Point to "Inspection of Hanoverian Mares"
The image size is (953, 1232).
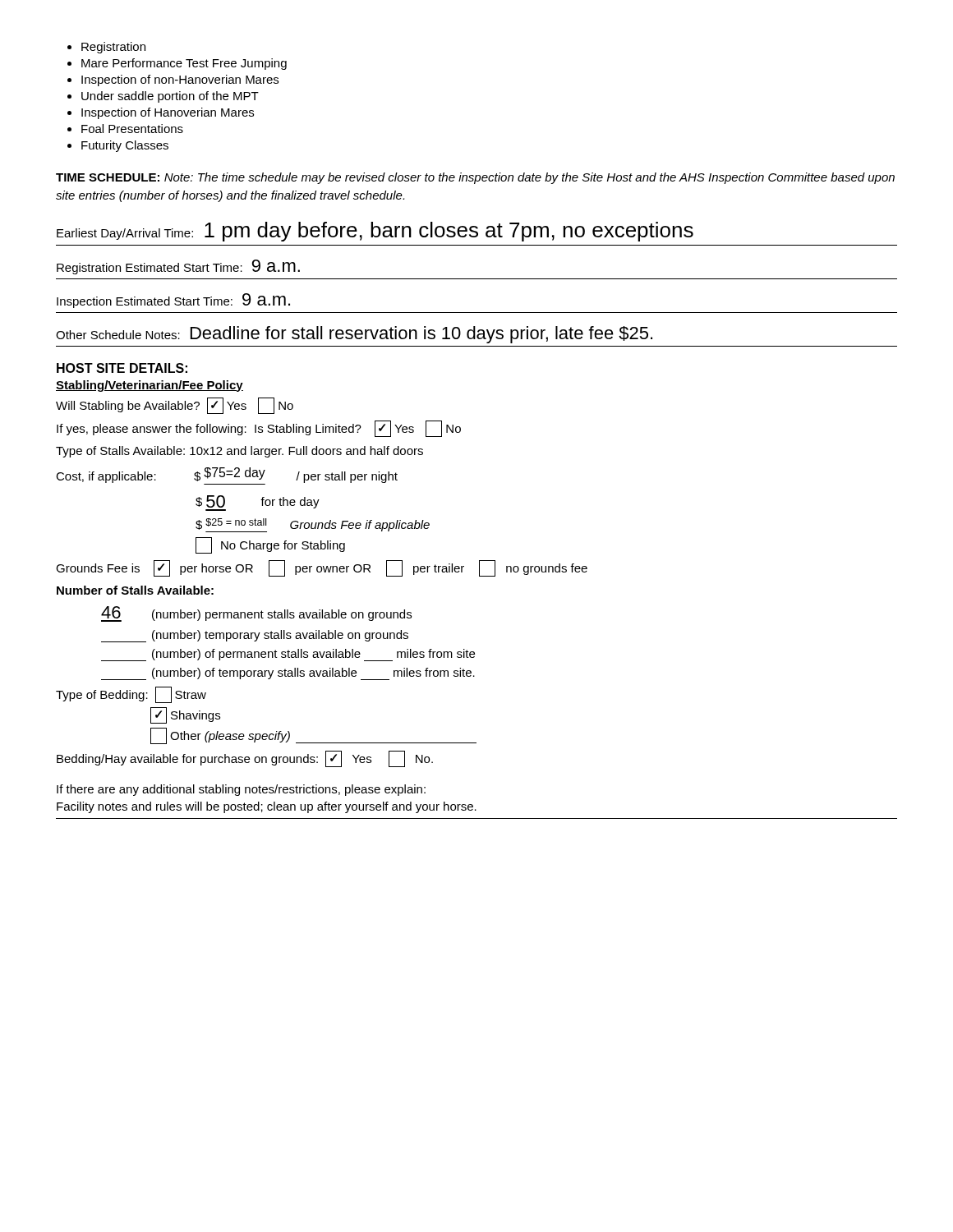(x=168, y=112)
